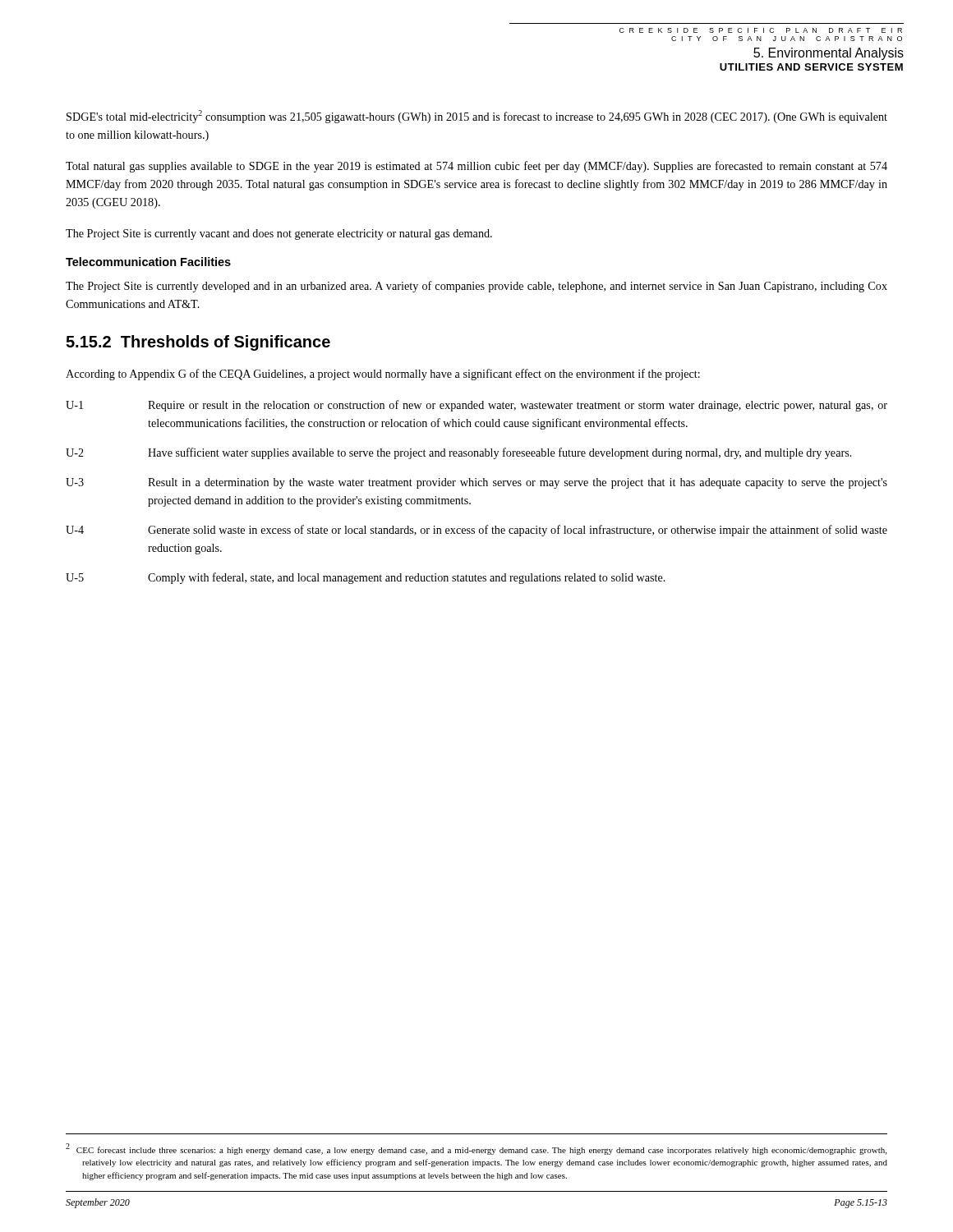Select the list item that says "U-1 Require or result in the relocation"
The width and height of the screenshot is (953, 1232).
(x=476, y=414)
